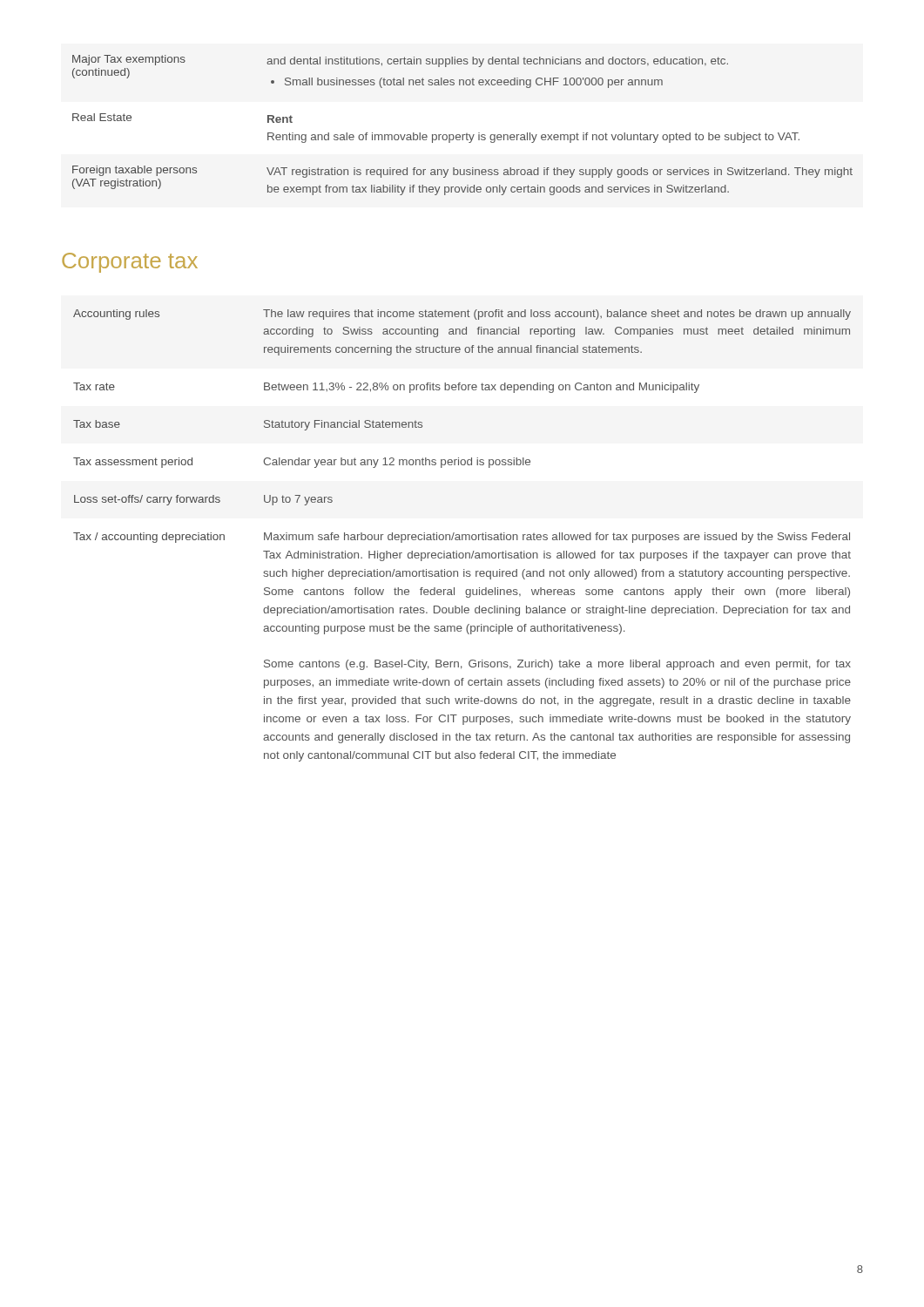This screenshot has height=1307, width=924.
Task: Locate the table with the text "Foreign taxable persons"
Action: pyautogui.click(x=462, y=125)
